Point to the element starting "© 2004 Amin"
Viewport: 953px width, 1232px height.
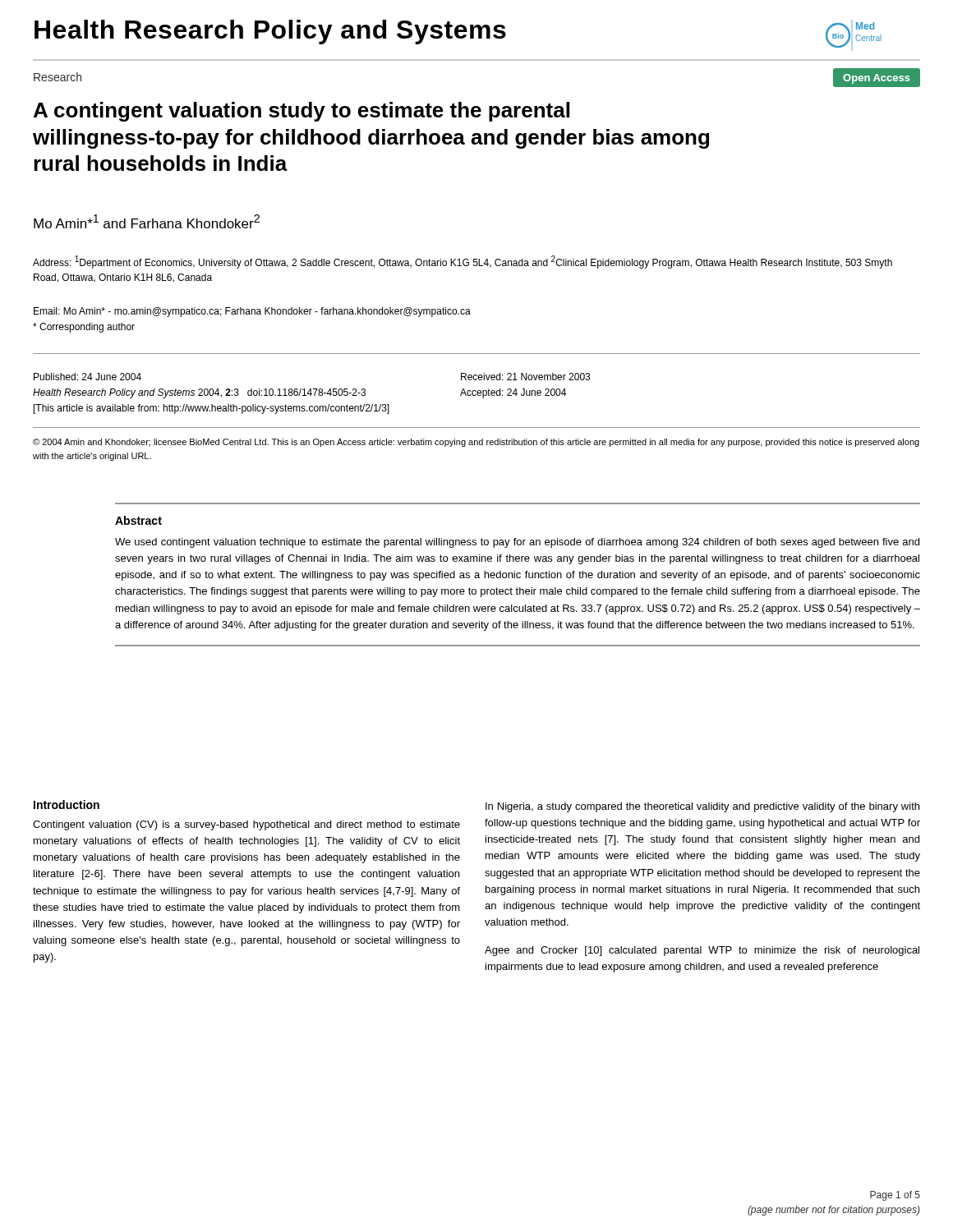pyautogui.click(x=476, y=449)
